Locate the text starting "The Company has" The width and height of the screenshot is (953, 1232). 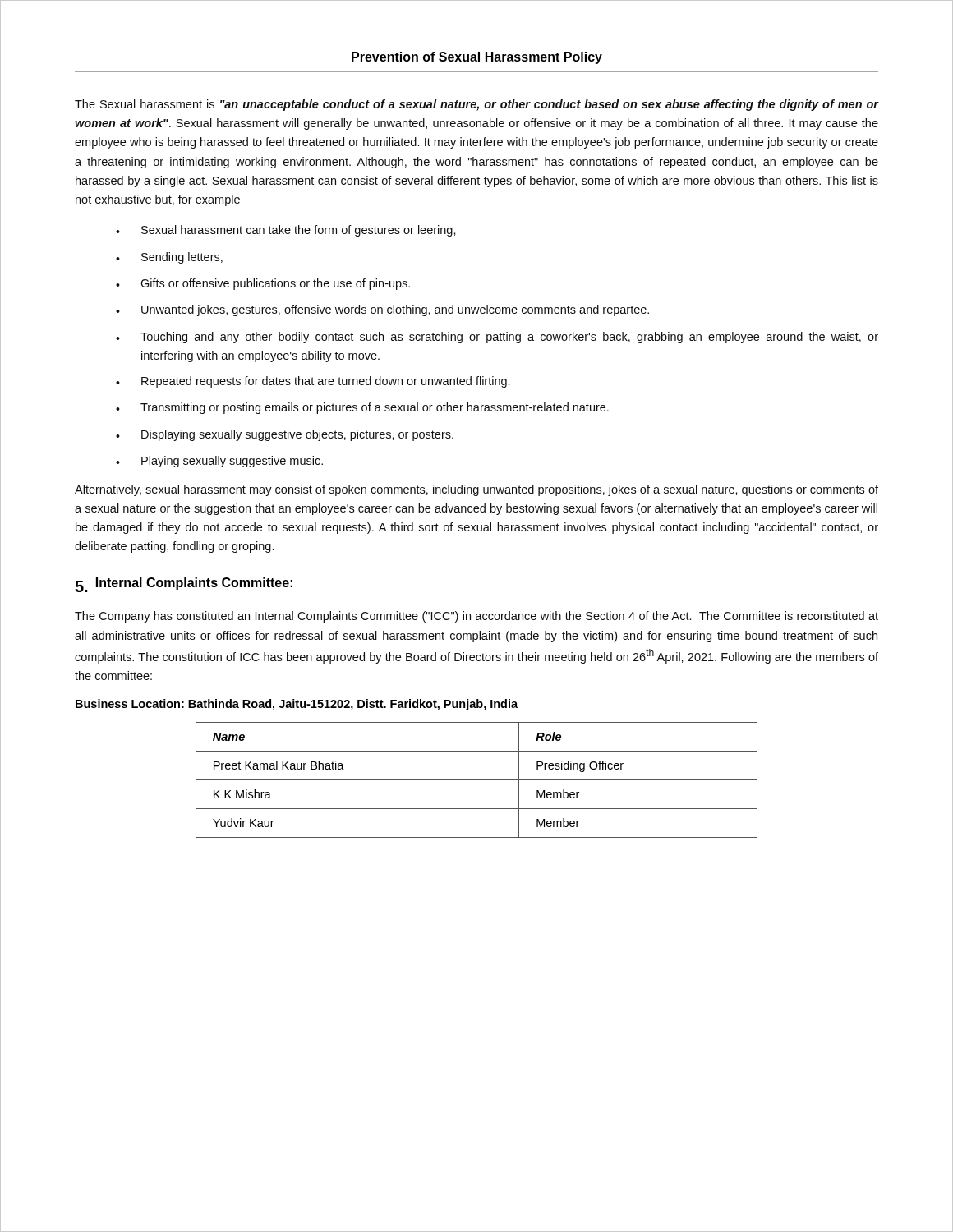click(x=476, y=646)
